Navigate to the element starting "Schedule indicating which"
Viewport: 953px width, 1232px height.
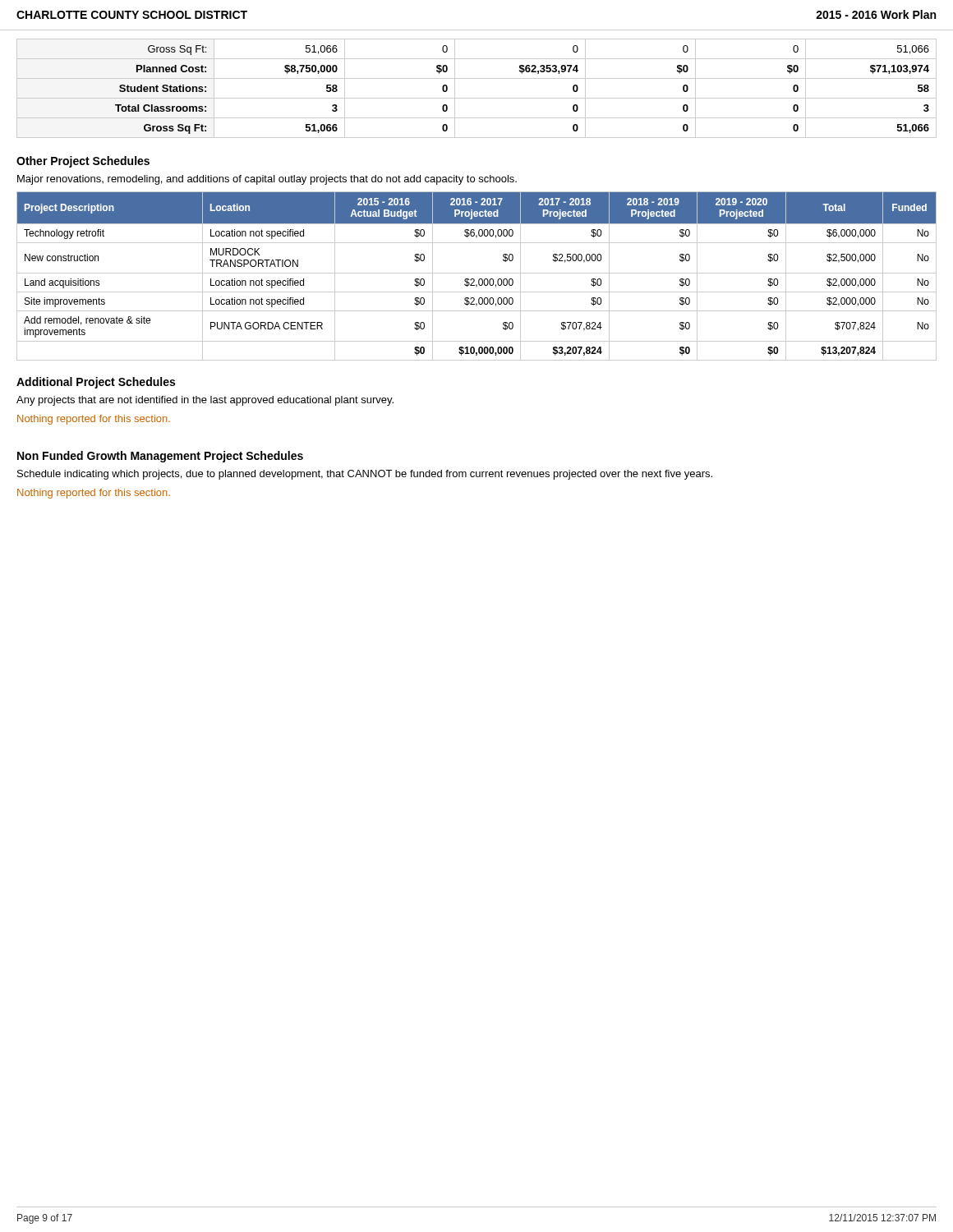point(365,473)
